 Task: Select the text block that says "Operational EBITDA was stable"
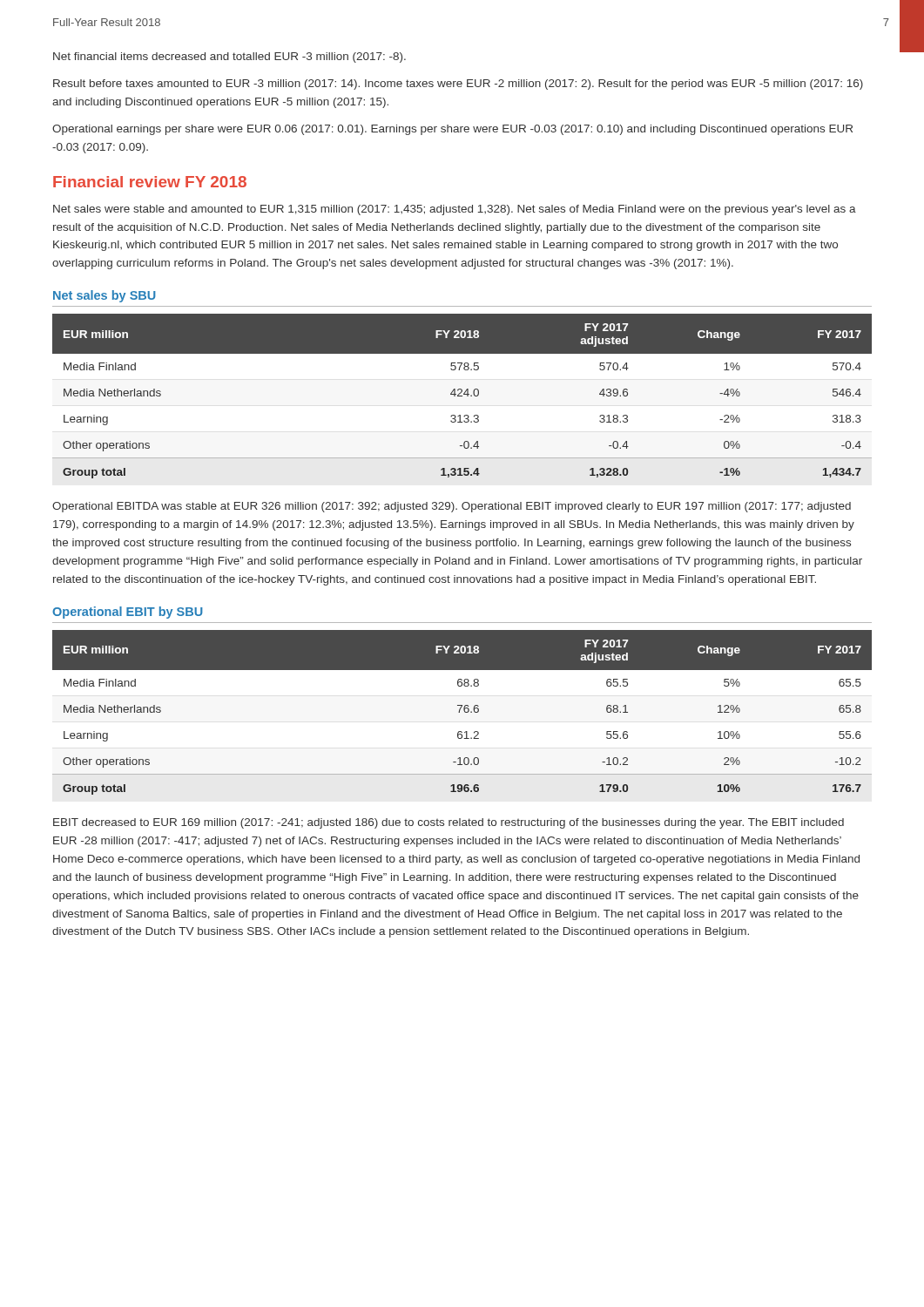462,543
